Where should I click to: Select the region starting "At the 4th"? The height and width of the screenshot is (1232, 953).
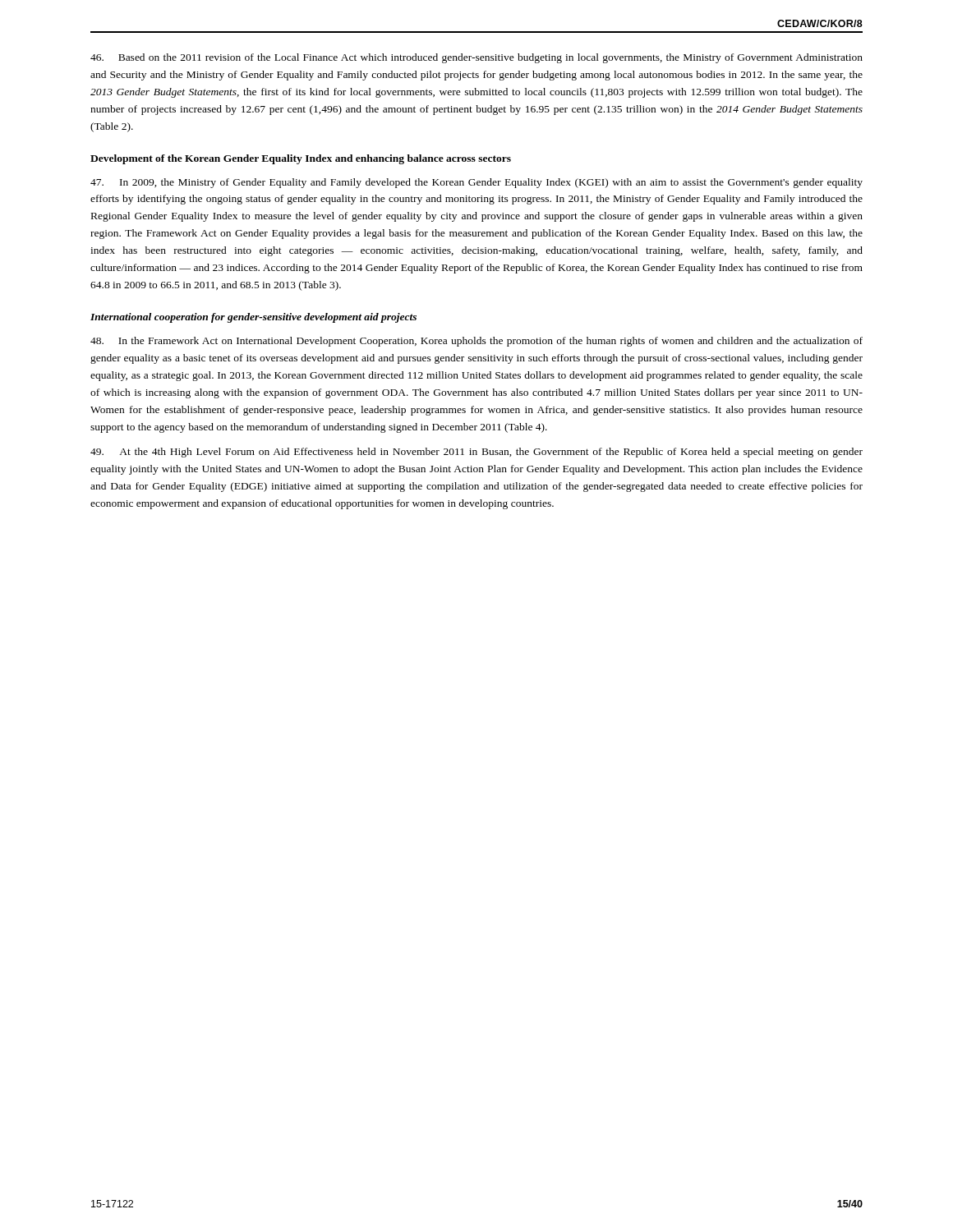tap(476, 477)
